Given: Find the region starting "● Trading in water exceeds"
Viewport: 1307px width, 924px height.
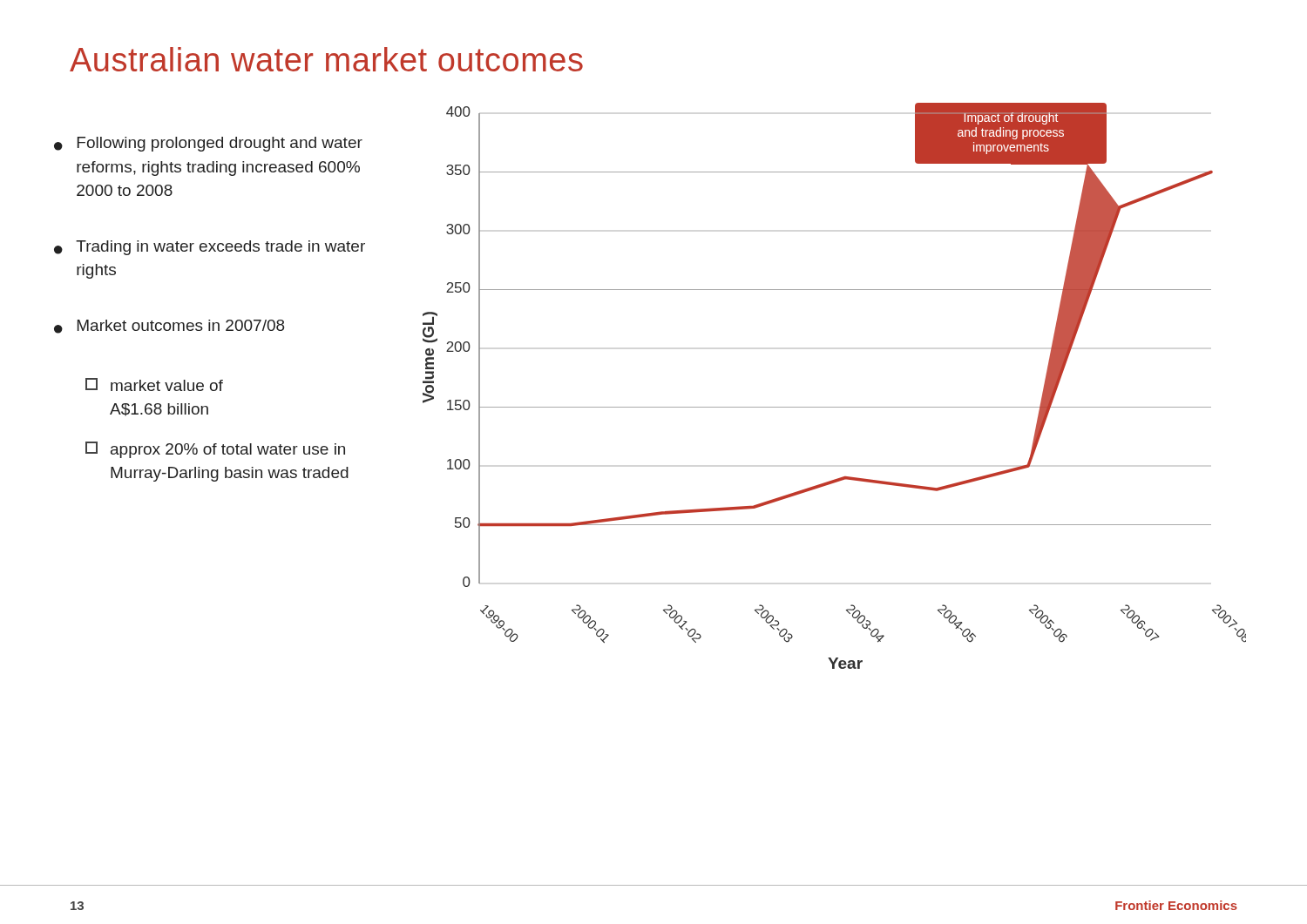Looking at the screenshot, I should (x=222, y=258).
